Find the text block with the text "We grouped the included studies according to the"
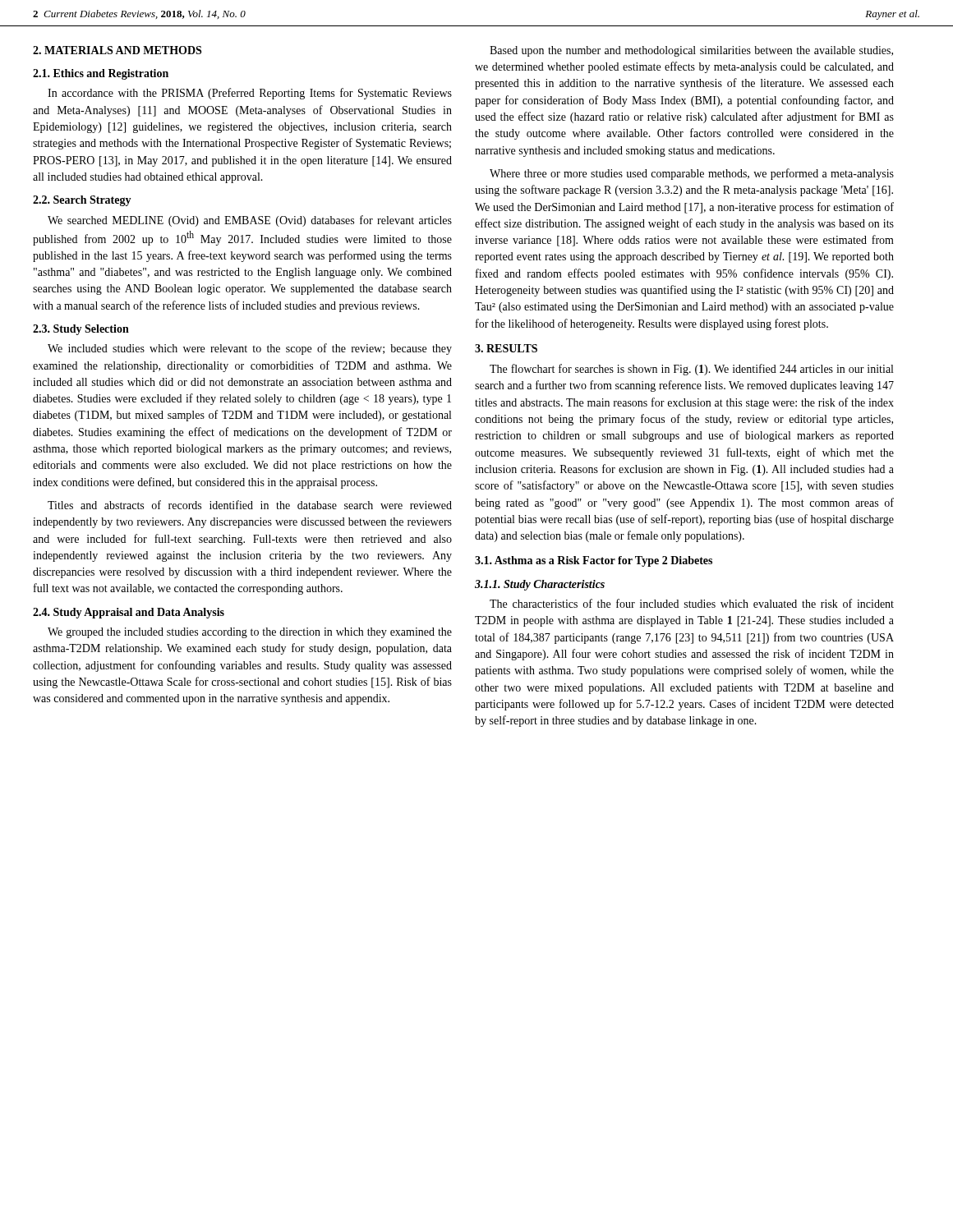 click(242, 666)
